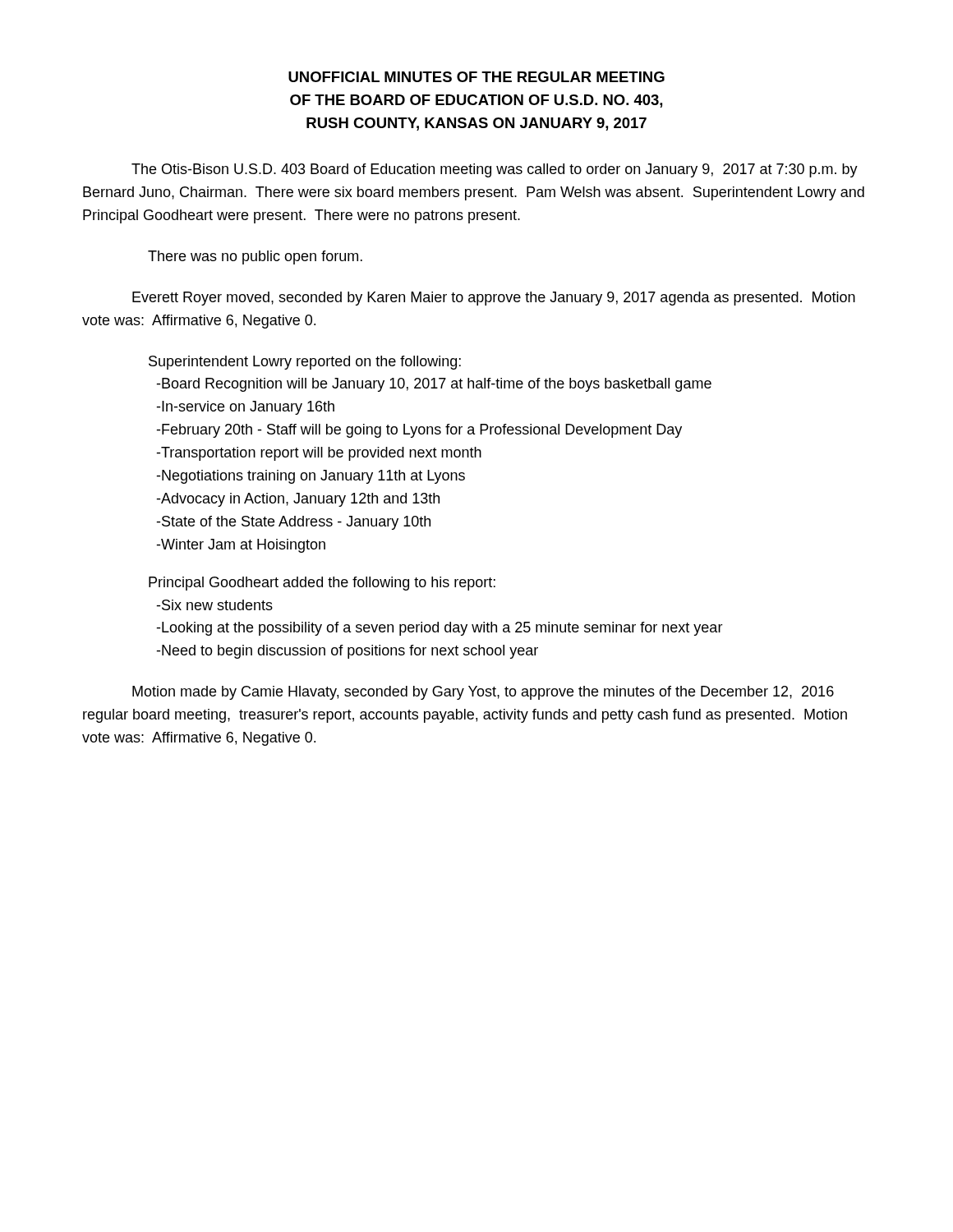Locate the block of text that opens with "The Otis-Bison U.S.D. 403 Board"
This screenshot has width=953, height=1232.
[474, 192]
